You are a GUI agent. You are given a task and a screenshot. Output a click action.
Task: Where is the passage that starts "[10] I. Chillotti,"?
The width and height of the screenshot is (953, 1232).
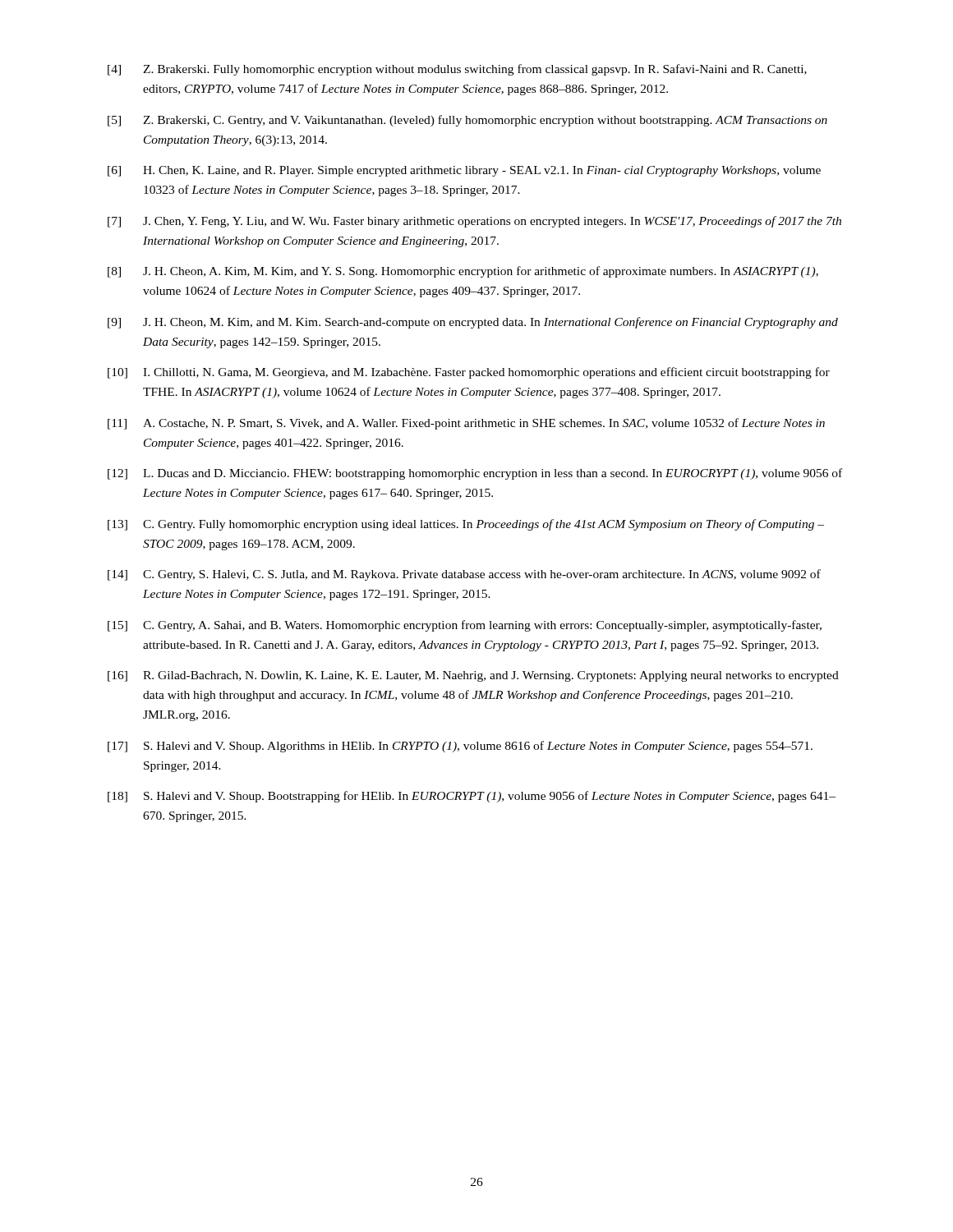[476, 382]
